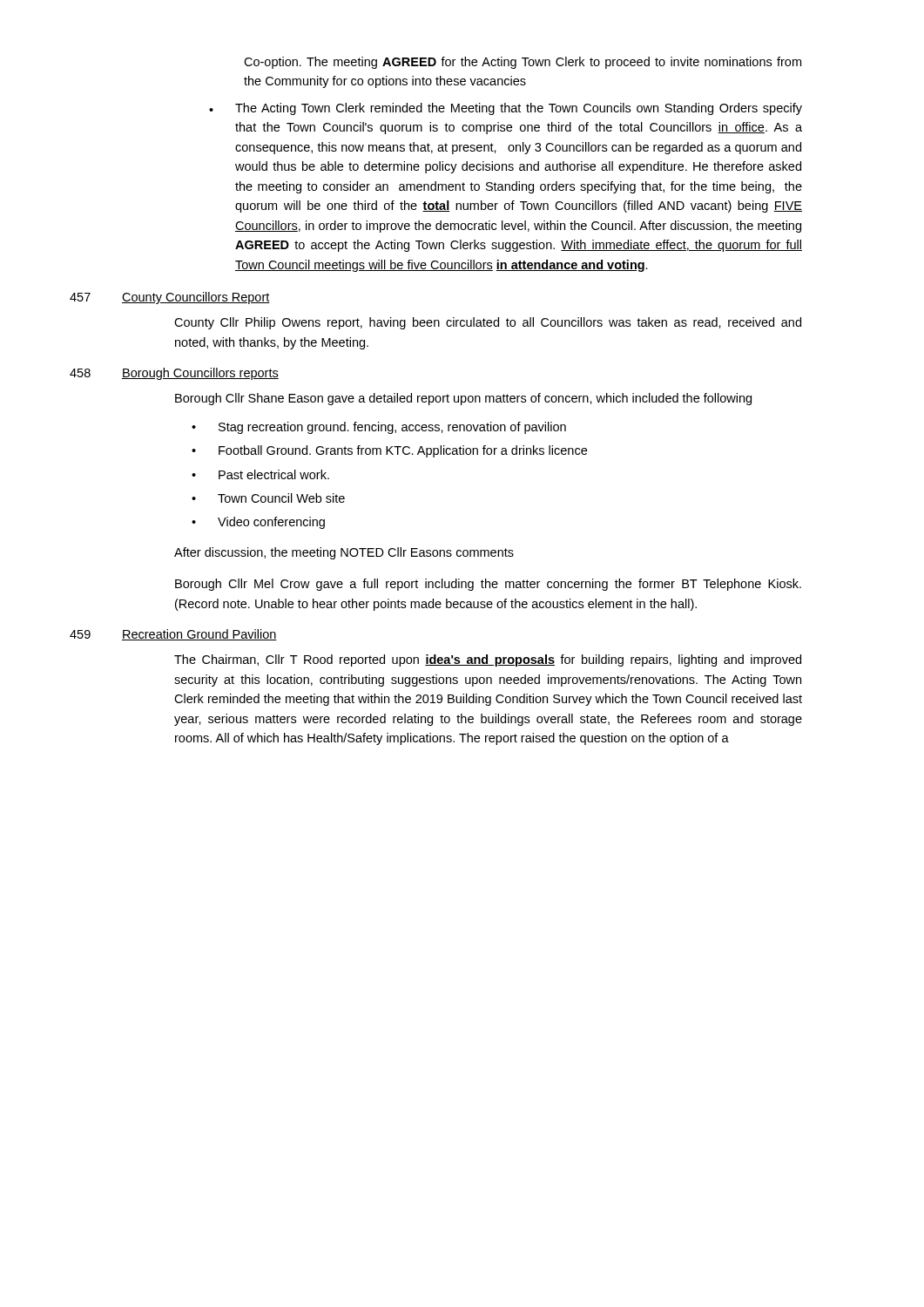Select the text block starting "458 Borough Councillors reports"
Screen dimensions: 1307x924
174,373
